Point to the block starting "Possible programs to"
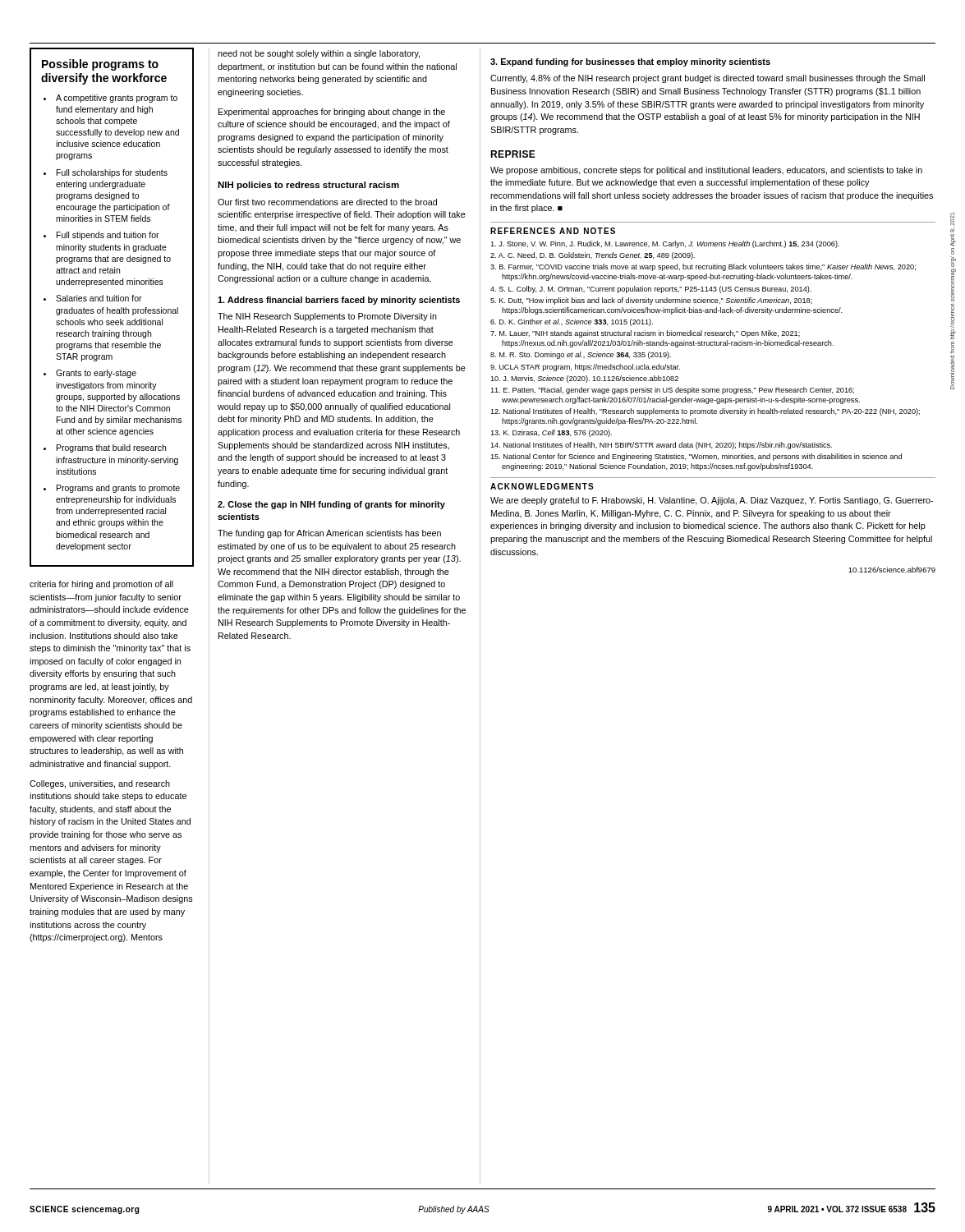This screenshot has height=1232, width=965. [x=112, y=307]
